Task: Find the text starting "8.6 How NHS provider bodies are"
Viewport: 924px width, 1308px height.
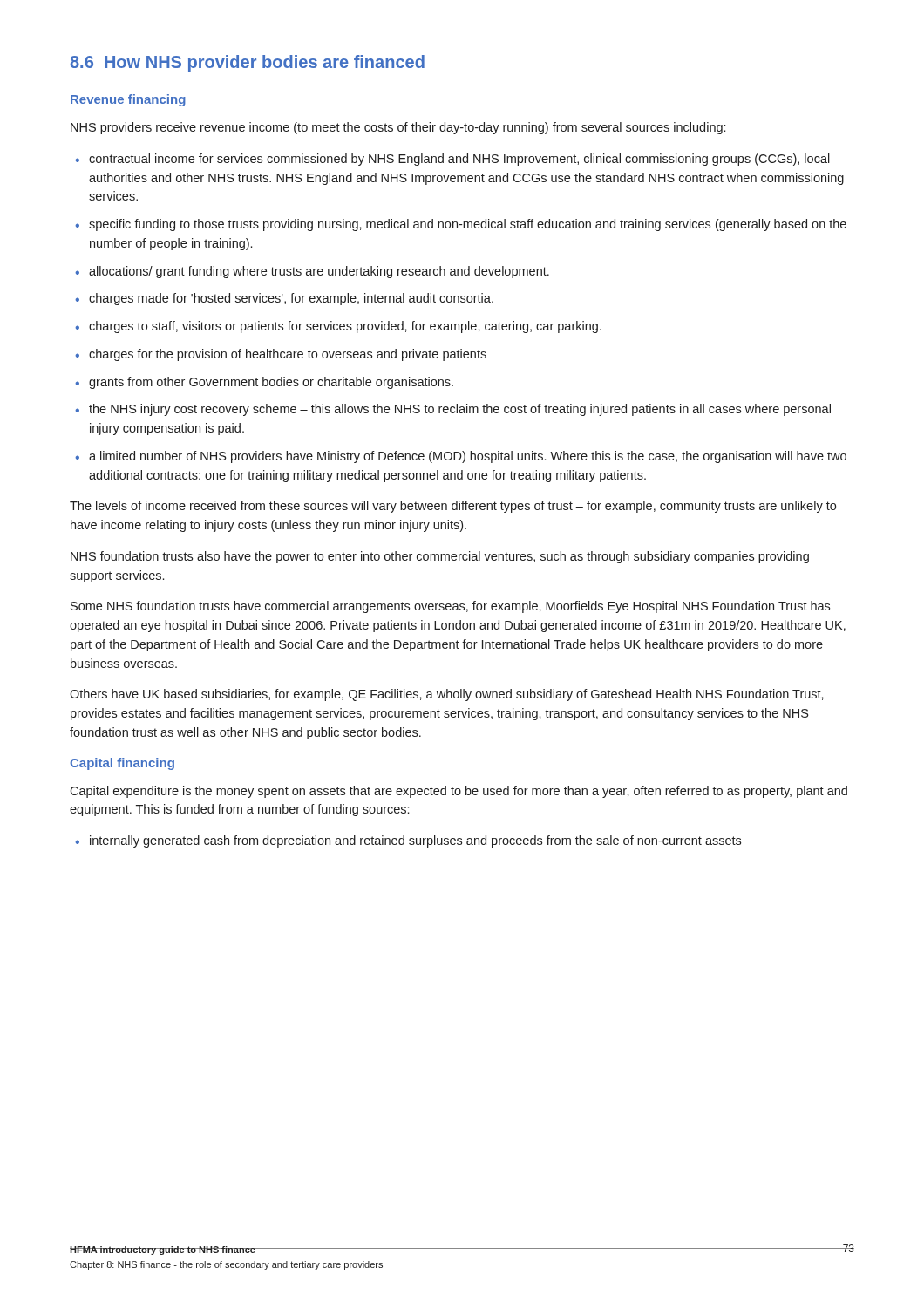Action: 247,63
